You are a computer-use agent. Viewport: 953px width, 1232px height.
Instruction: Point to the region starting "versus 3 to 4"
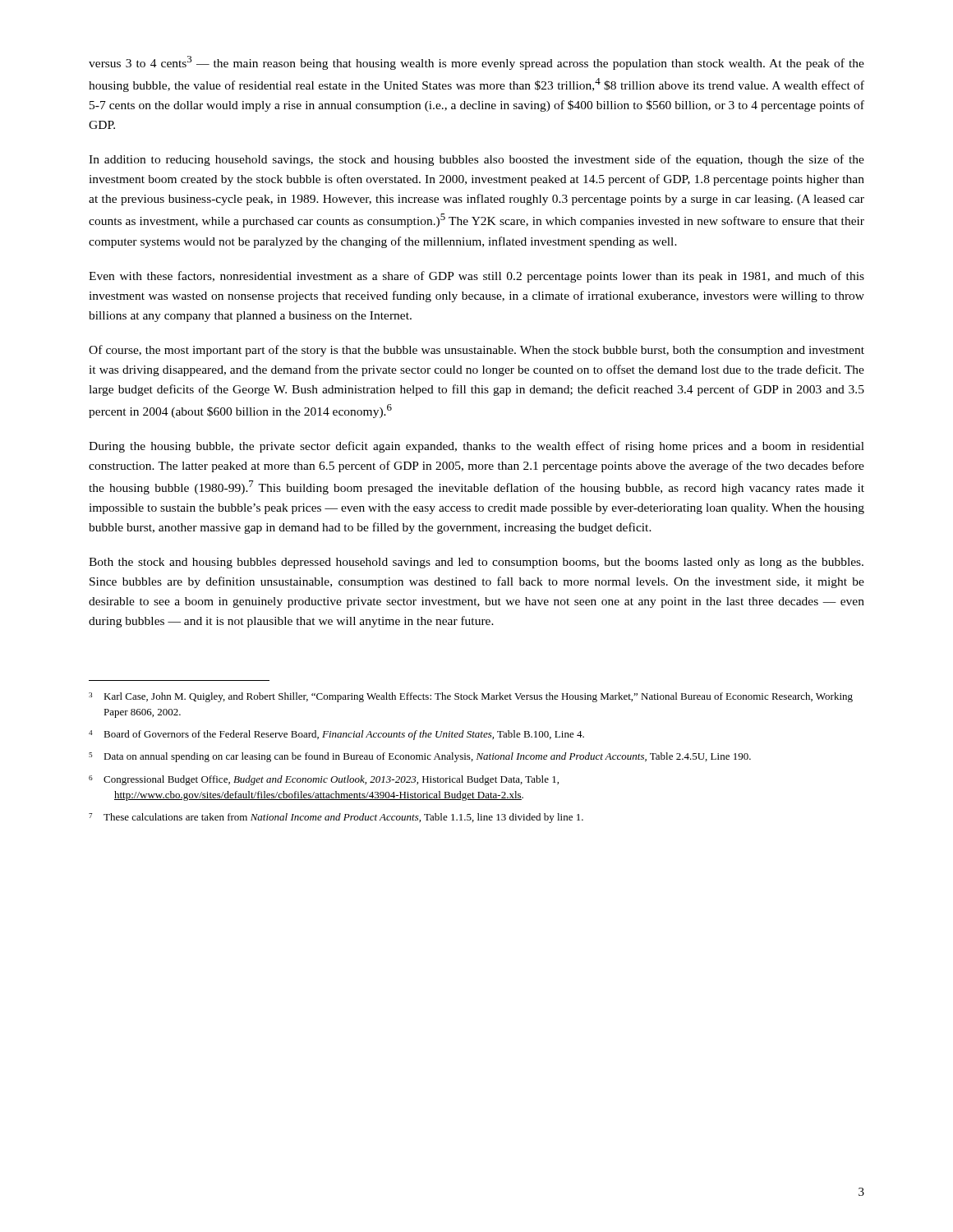[x=476, y=93]
